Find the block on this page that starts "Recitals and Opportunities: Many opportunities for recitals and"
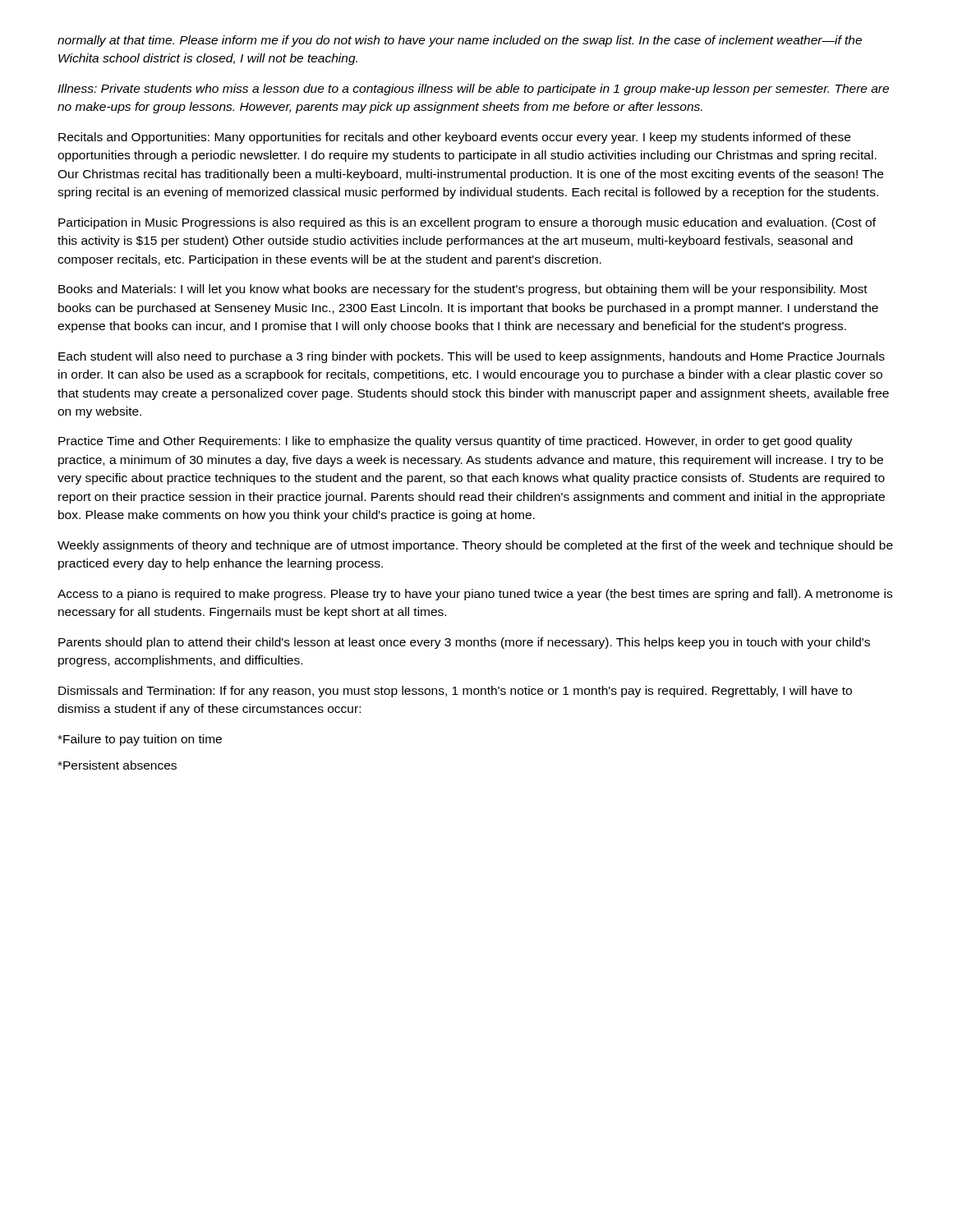953x1232 pixels. (x=471, y=164)
